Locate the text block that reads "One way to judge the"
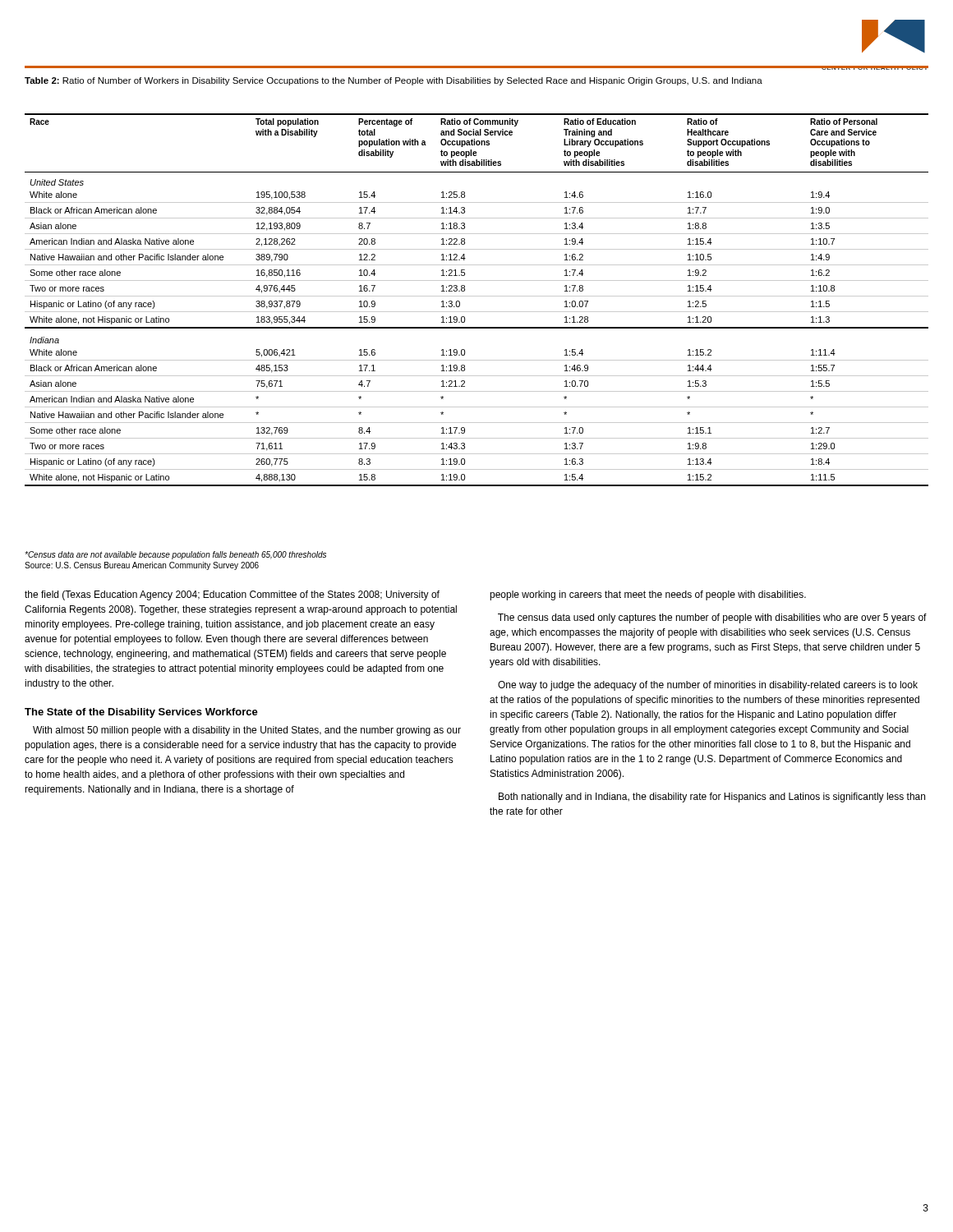This screenshot has height=1232, width=953. pos(705,729)
